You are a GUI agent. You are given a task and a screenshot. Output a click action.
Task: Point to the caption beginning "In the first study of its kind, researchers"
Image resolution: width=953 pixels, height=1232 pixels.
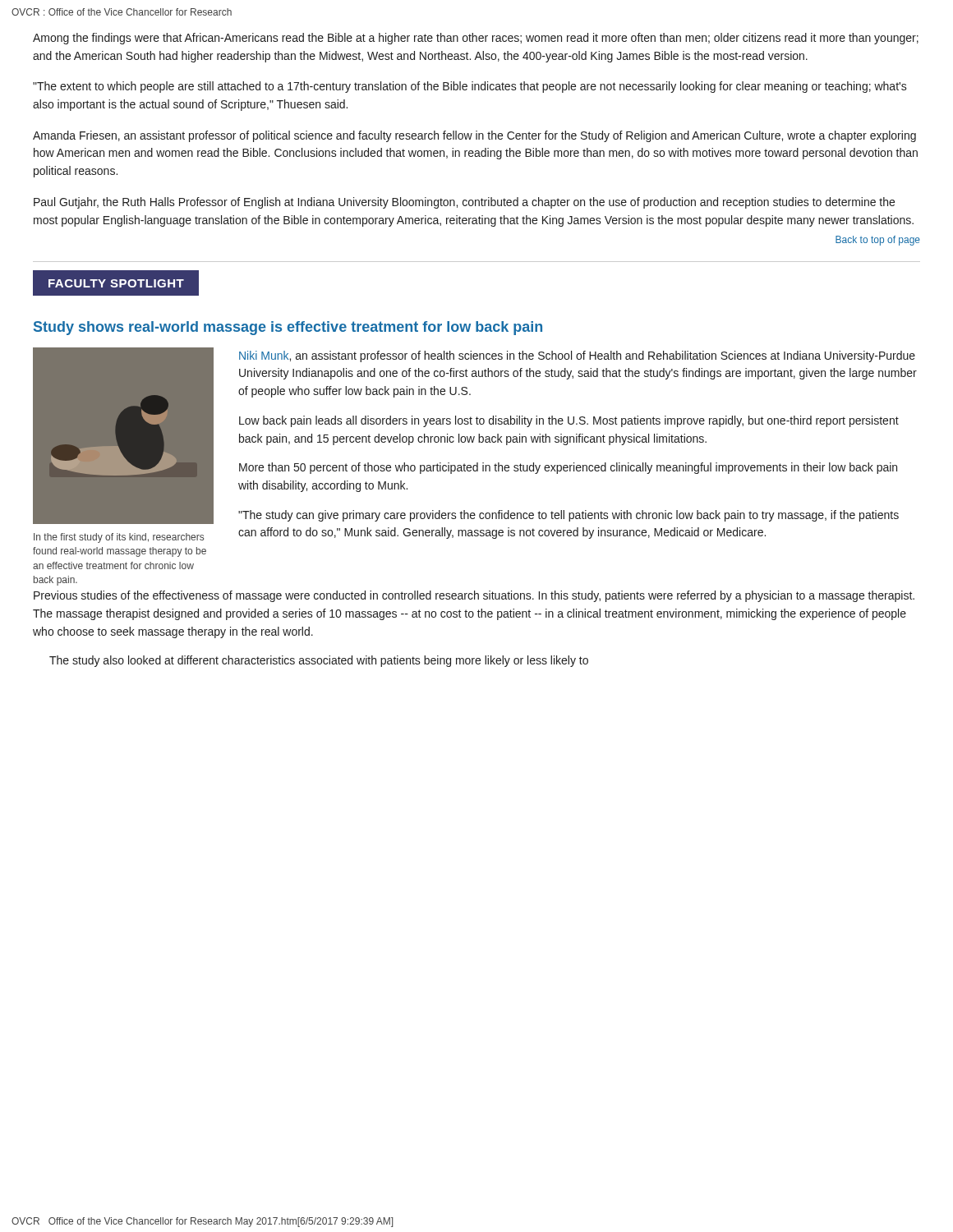(x=120, y=558)
